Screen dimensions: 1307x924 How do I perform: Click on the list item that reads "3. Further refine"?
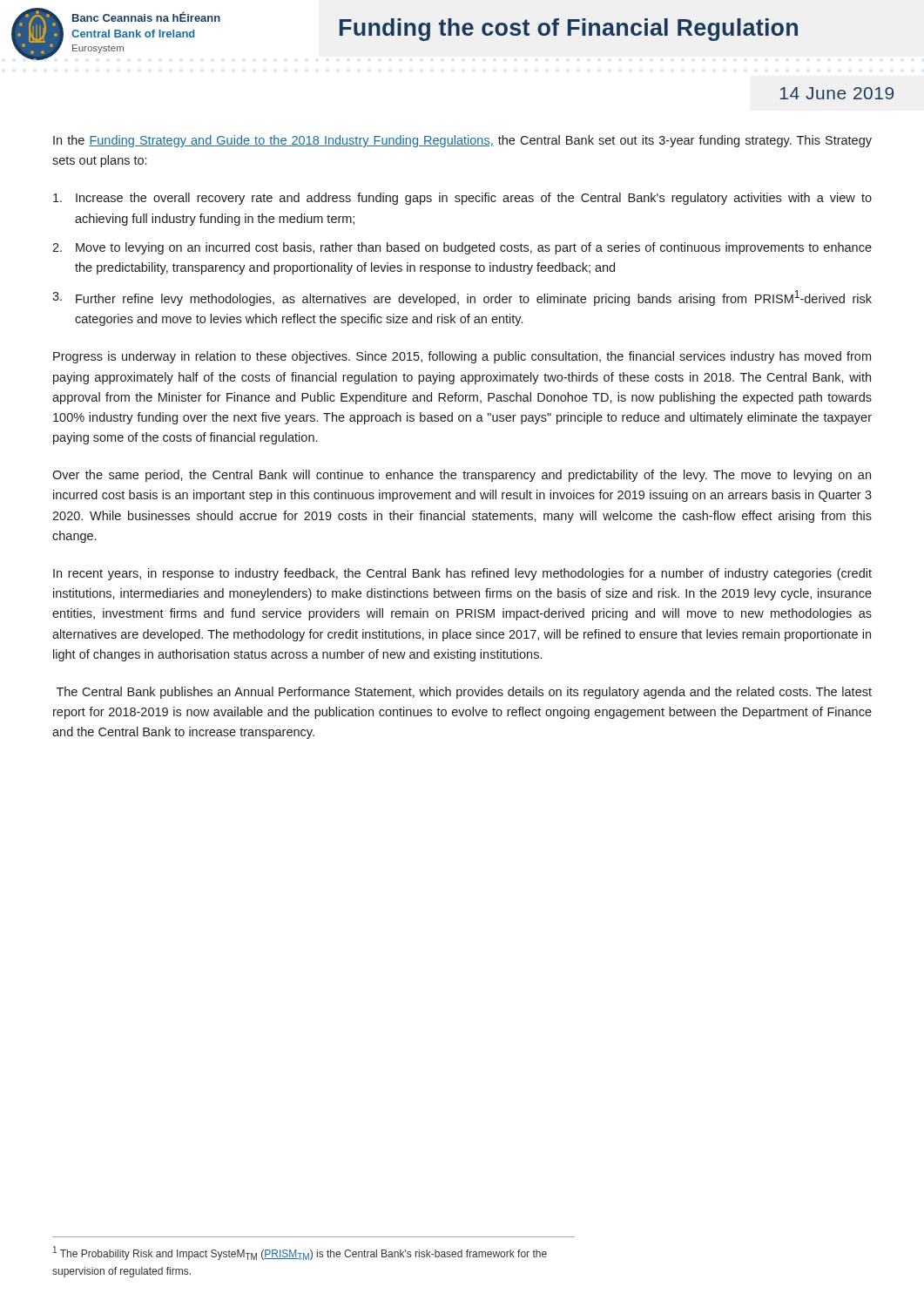(x=462, y=308)
